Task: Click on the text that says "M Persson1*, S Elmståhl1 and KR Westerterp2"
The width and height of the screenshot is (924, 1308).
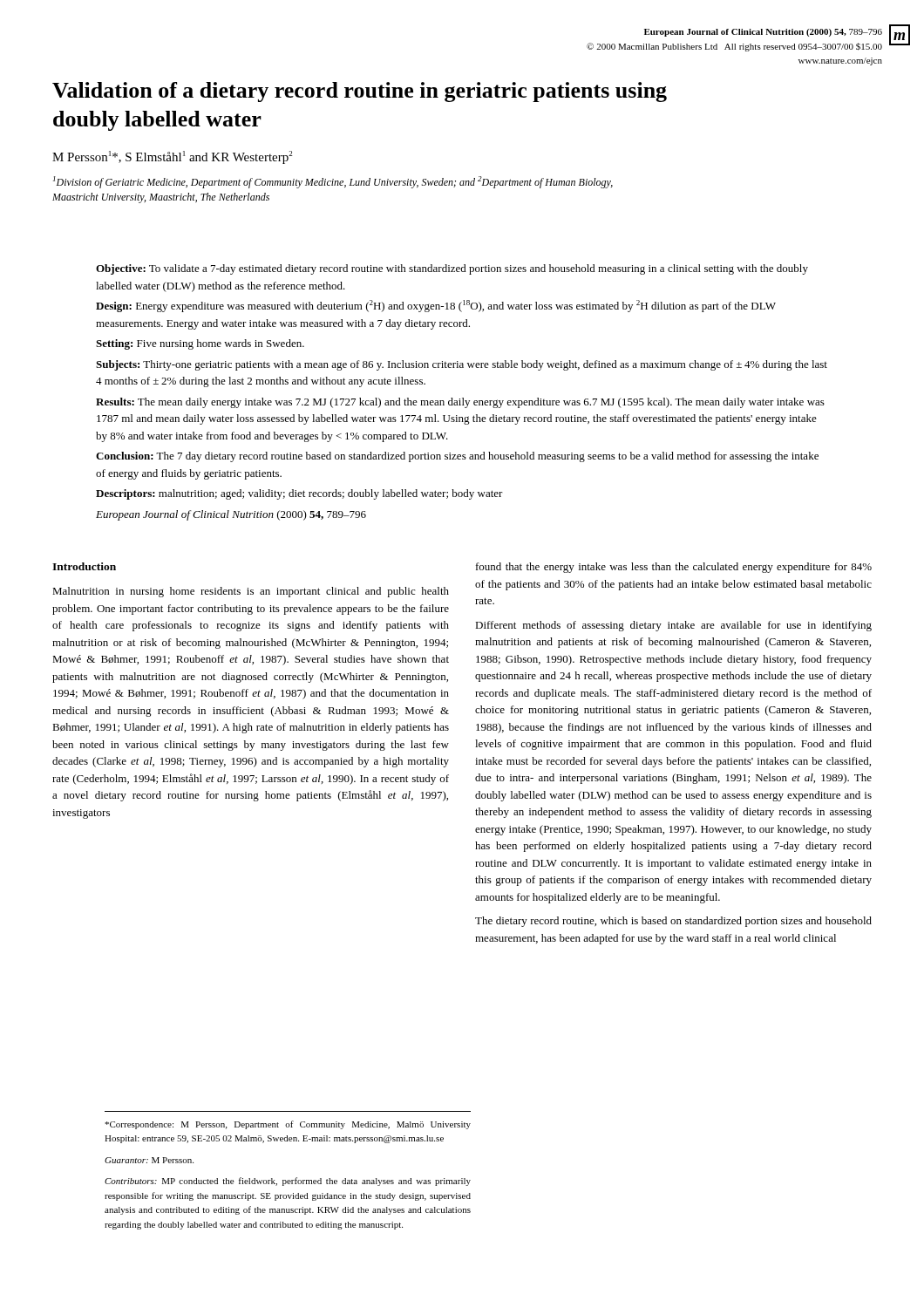Action: click(x=173, y=157)
